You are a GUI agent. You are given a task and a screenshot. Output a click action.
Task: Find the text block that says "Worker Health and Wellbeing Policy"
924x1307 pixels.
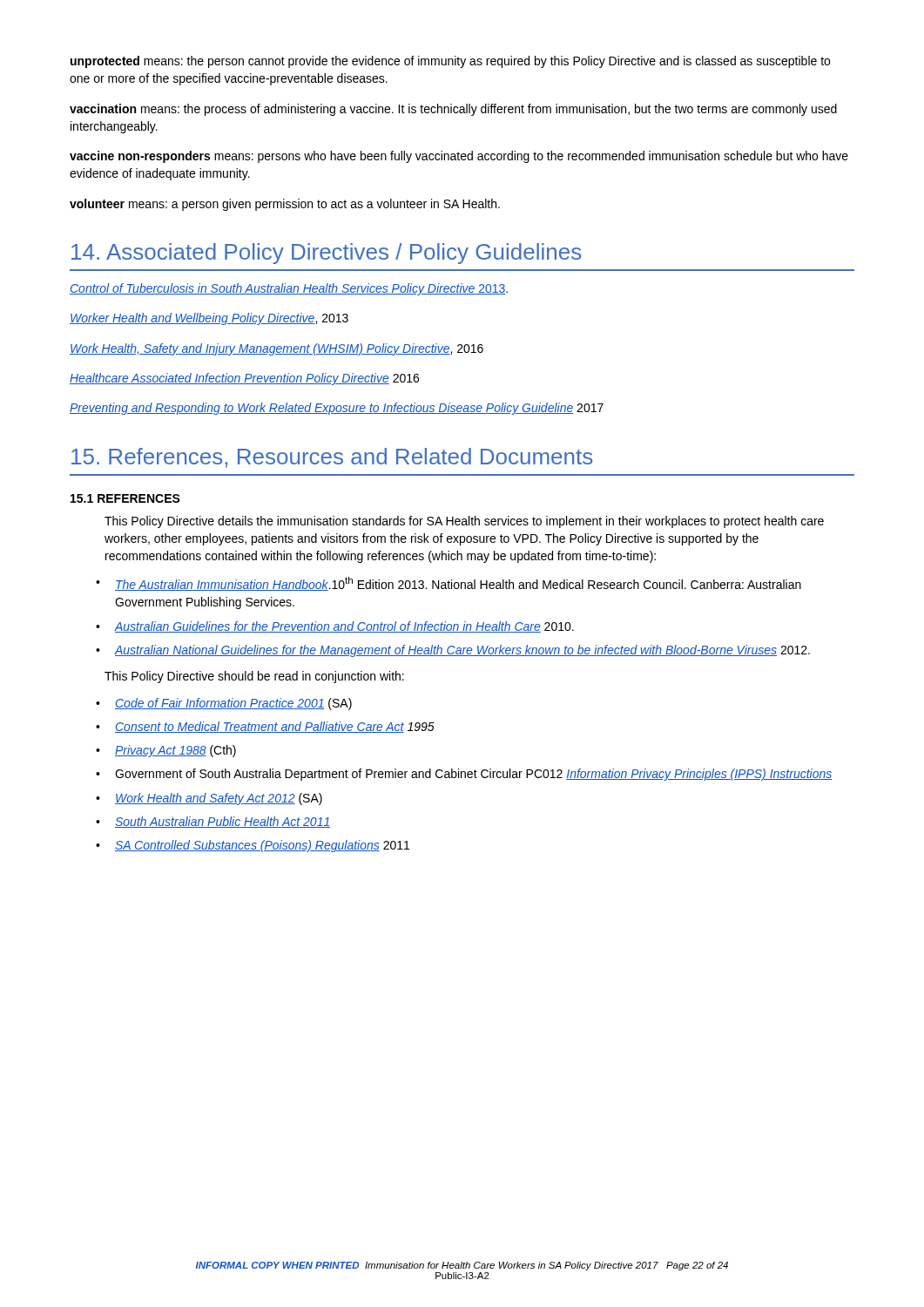tap(209, 318)
